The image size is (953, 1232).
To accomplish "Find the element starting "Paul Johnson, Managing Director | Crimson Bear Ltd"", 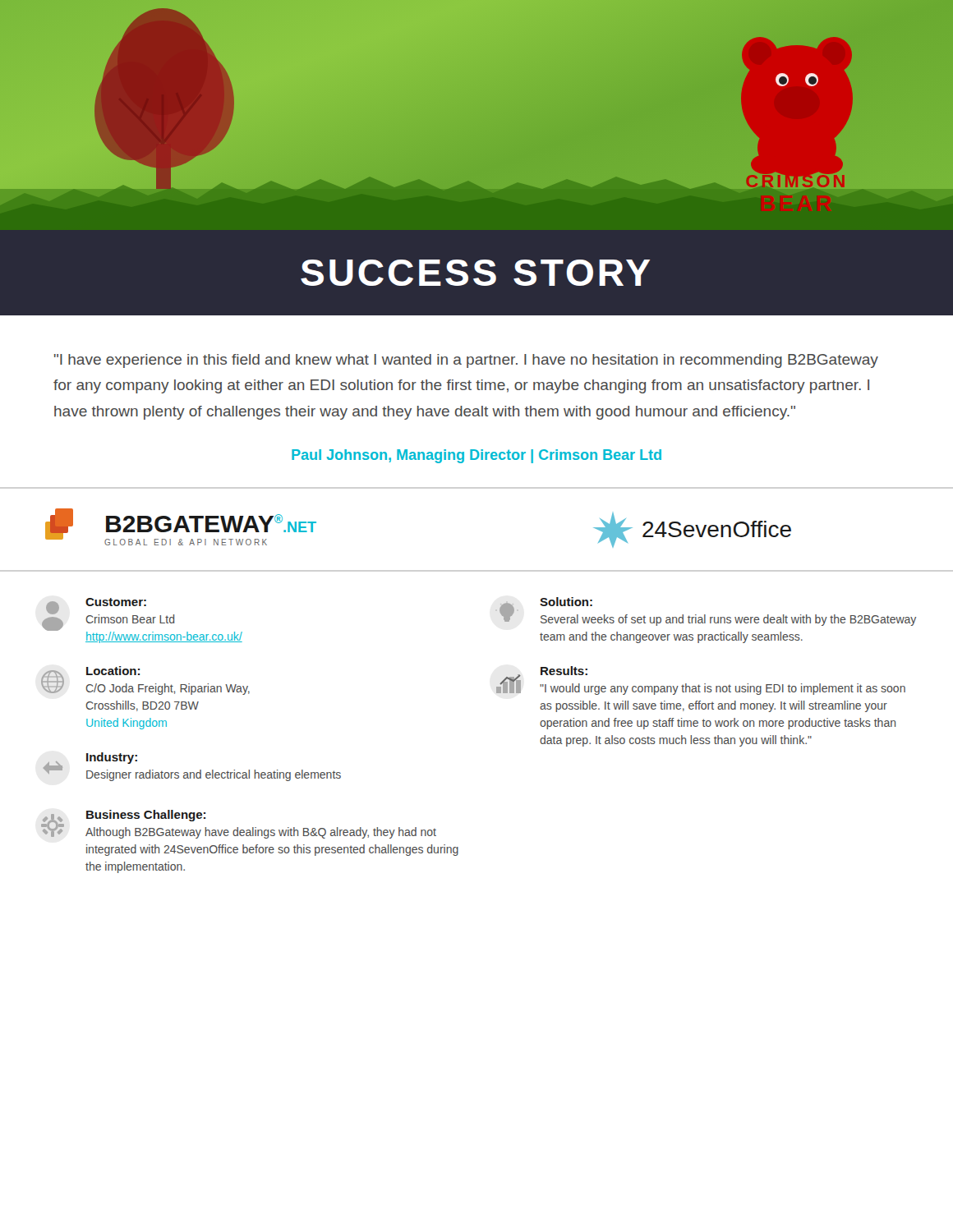I will click(x=476, y=455).
